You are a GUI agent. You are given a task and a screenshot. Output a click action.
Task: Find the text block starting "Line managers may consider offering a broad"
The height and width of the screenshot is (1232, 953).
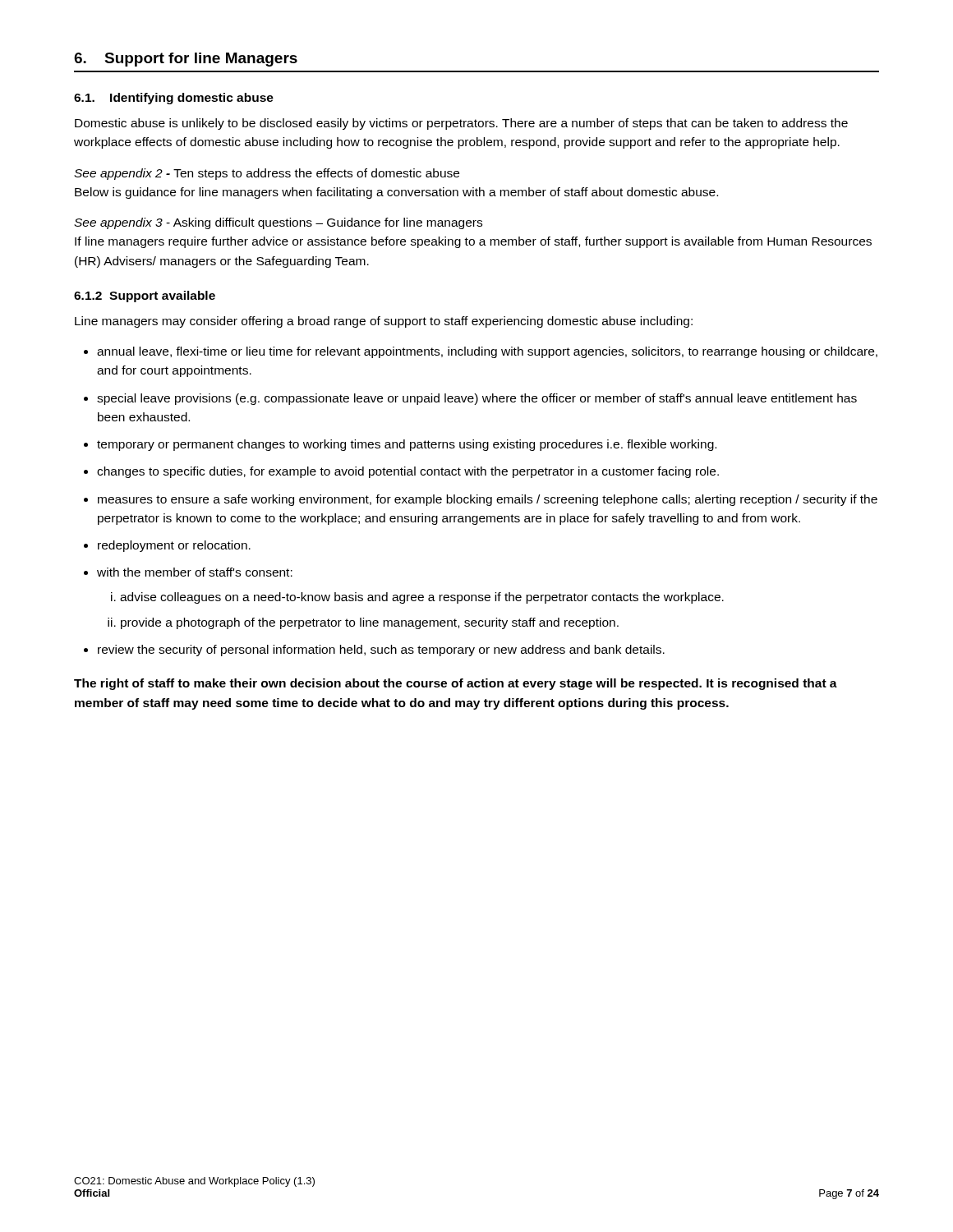click(476, 321)
